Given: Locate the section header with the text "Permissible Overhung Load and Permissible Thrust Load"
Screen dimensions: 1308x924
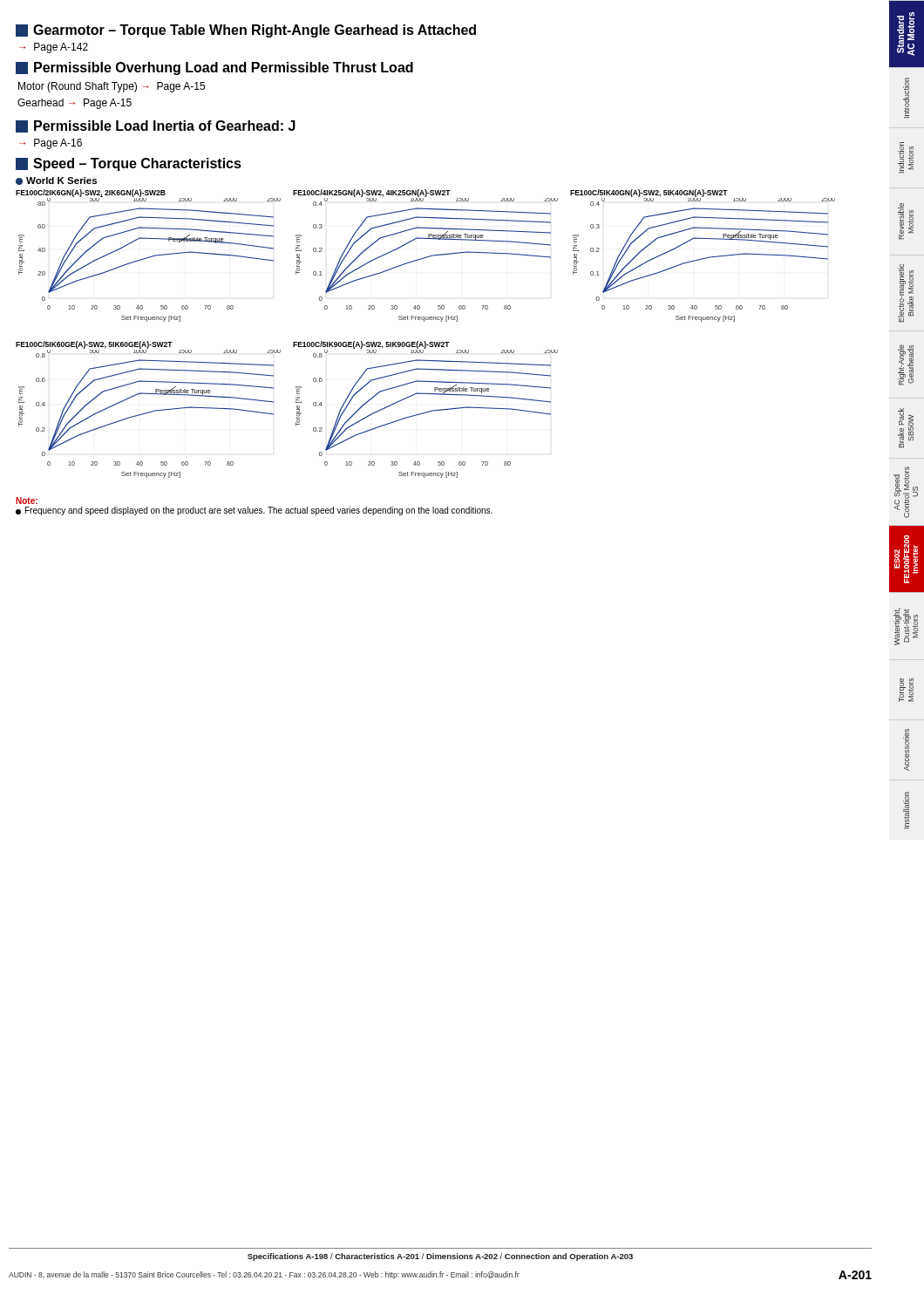Looking at the screenshot, I should (215, 68).
